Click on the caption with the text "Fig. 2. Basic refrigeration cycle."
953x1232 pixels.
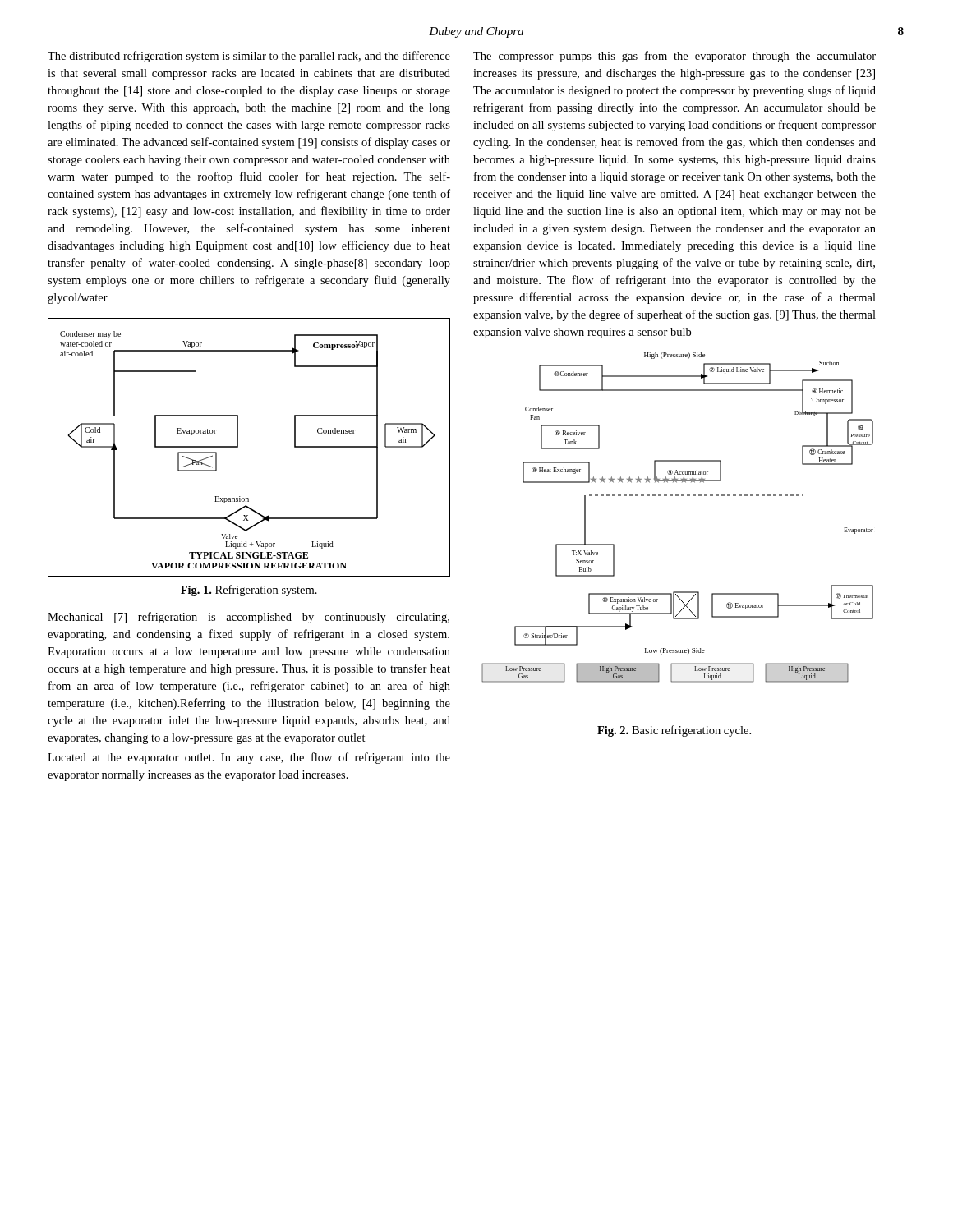click(674, 730)
